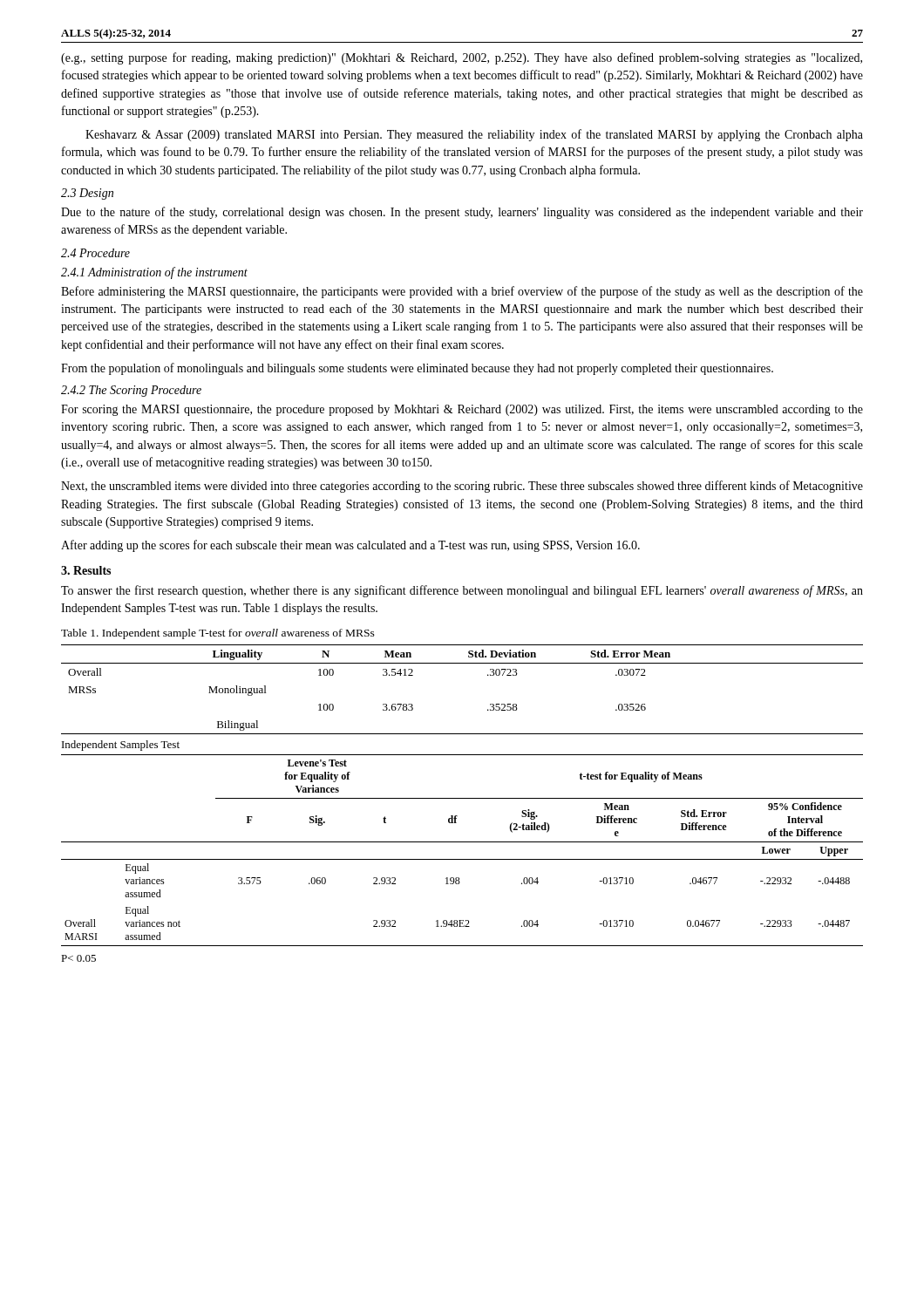Select the text block that reads "(e.g., setting purpose for reading, making prediction)""
The height and width of the screenshot is (1308, 924).
(462, 58)
